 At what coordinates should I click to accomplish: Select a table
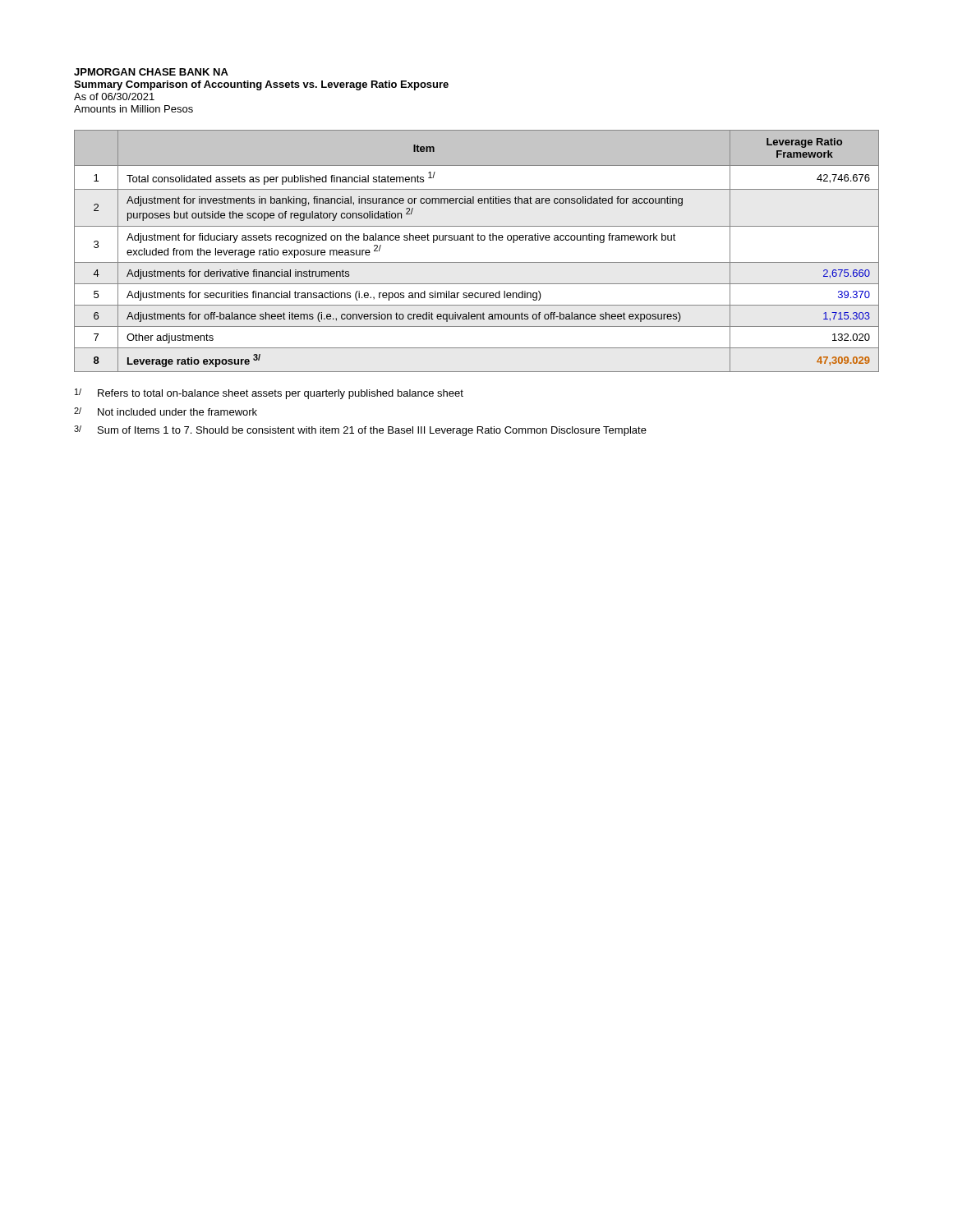coord(476,251)
